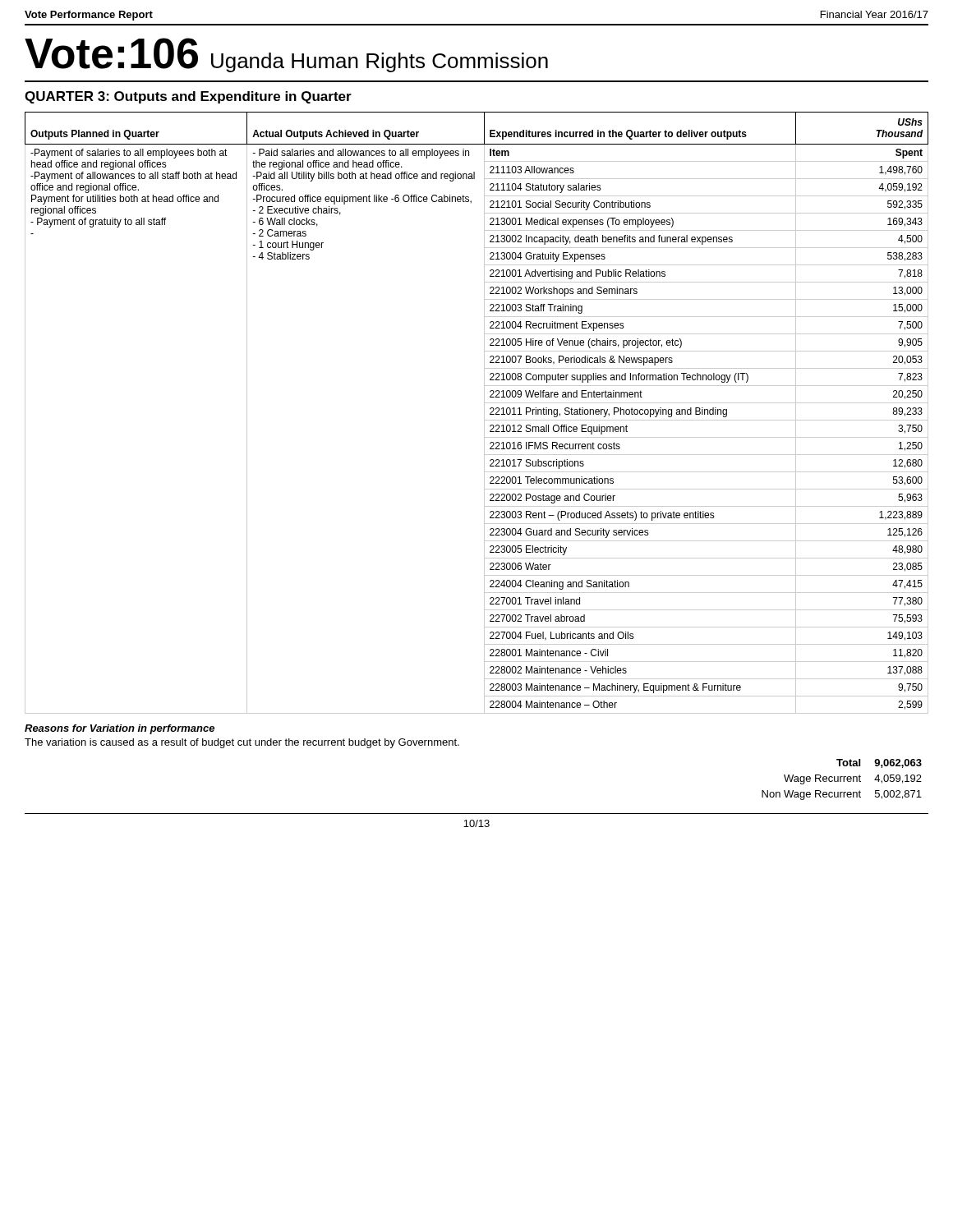Image resolution: width=953 pixels, height=1232 pixels.
Task: Click on the region starting "QUARTER 3: Outputs and Expenditure in"
Action: 188,97
